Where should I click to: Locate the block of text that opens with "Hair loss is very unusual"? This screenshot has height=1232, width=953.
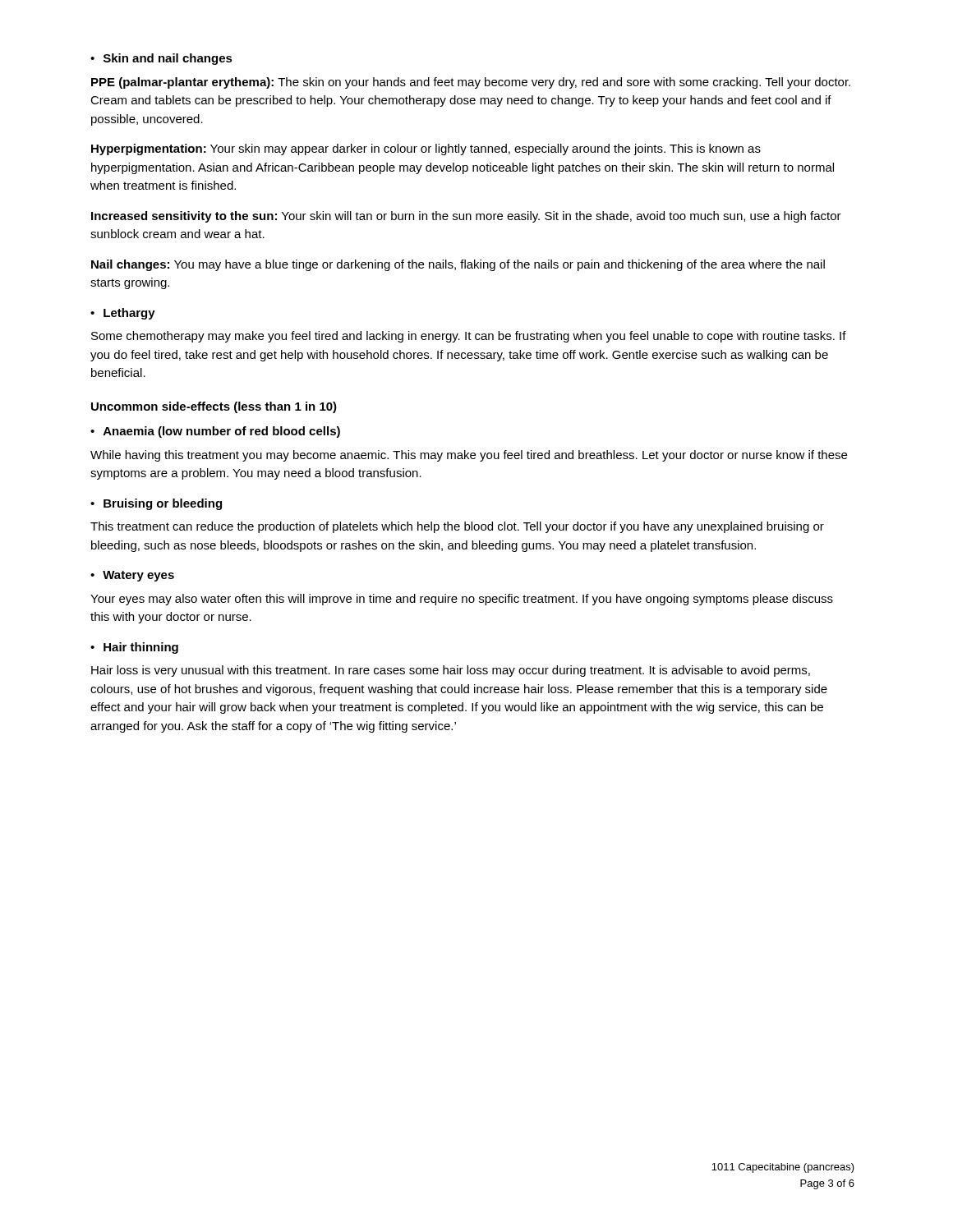459,697
